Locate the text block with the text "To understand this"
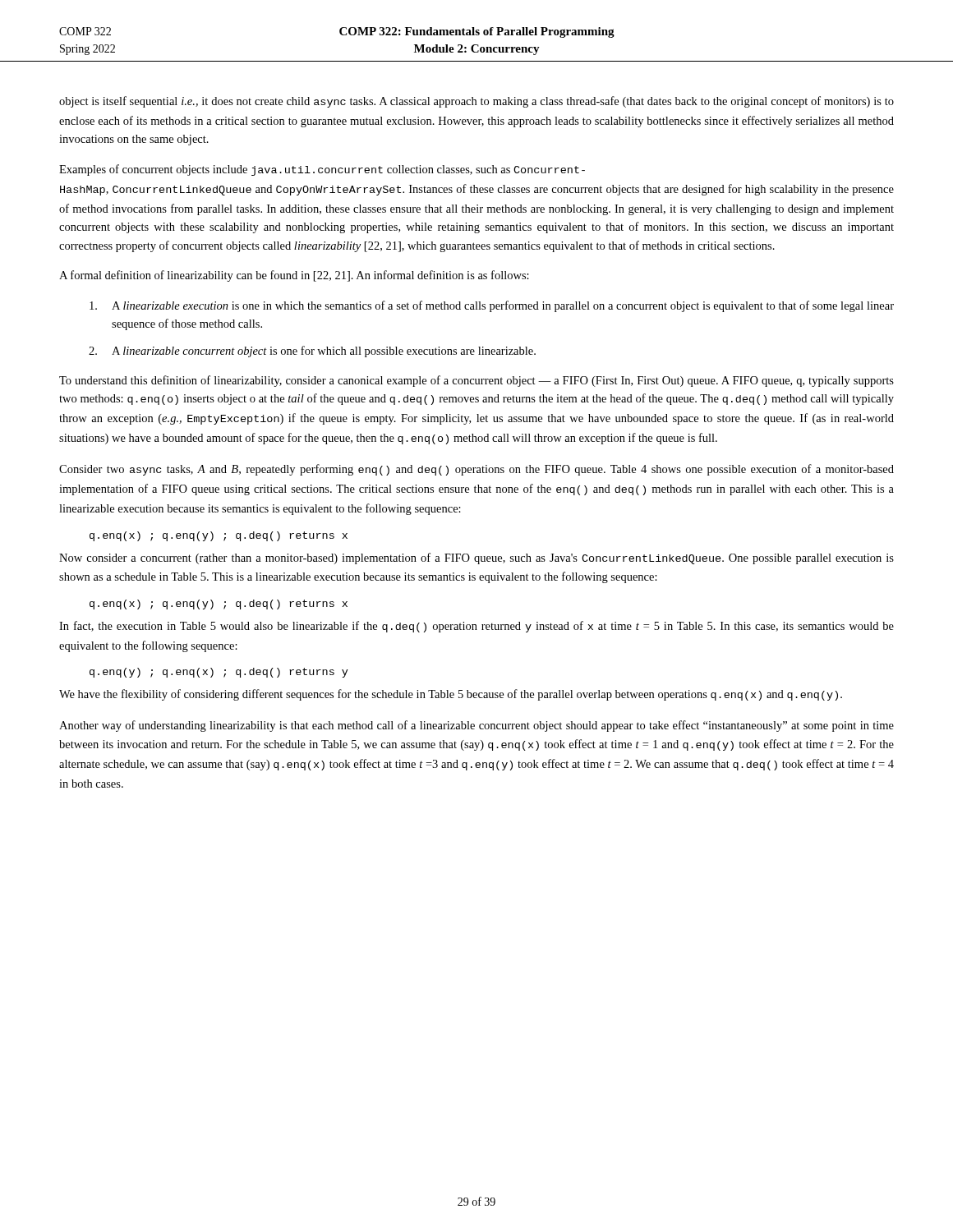 (476, 410)
